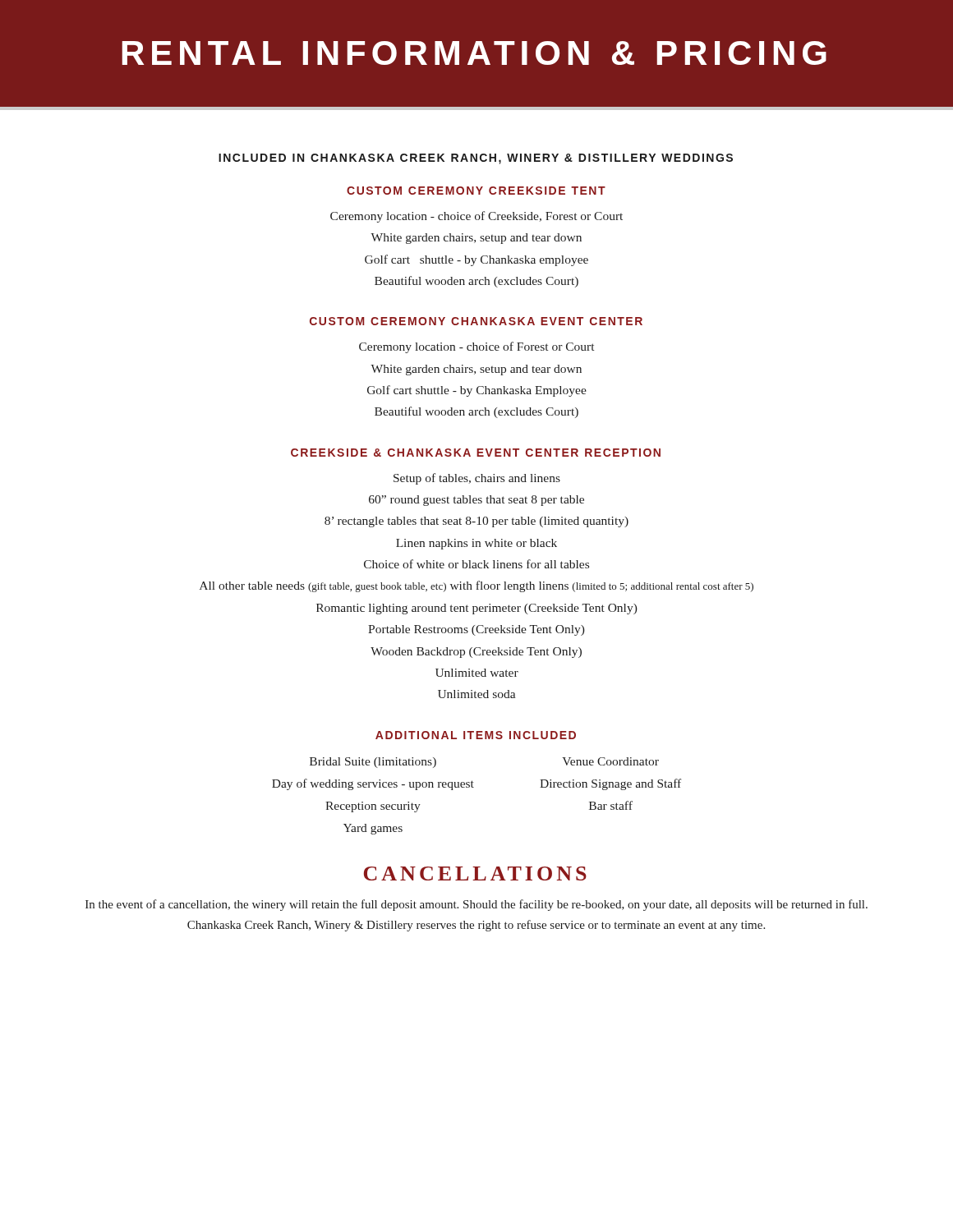Select the section header that says "INCLUDED IN CHANKASKA CREEK RANCH, WINERY &"

(476, 158)
